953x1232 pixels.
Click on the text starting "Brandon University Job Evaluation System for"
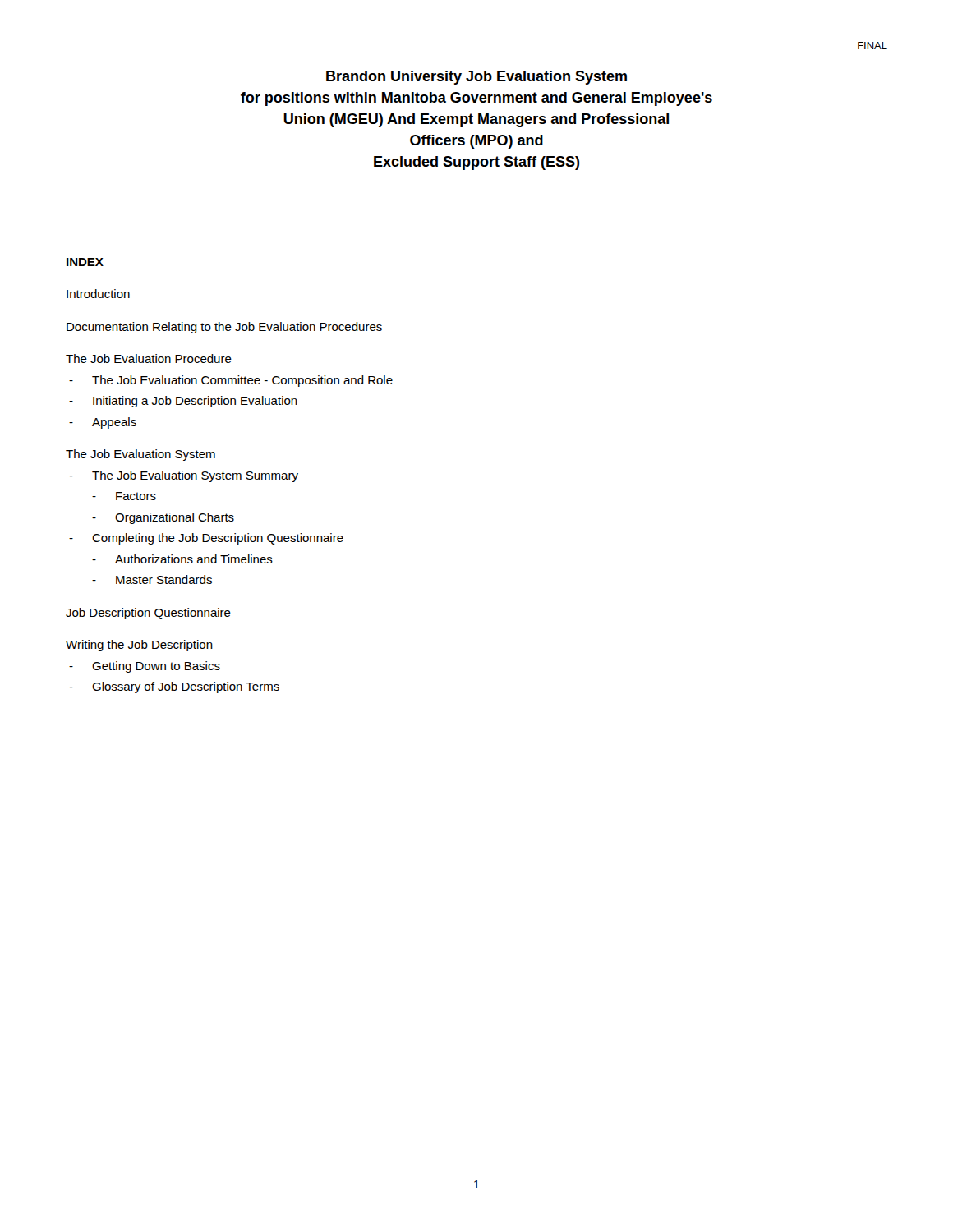tap(476, 119)
